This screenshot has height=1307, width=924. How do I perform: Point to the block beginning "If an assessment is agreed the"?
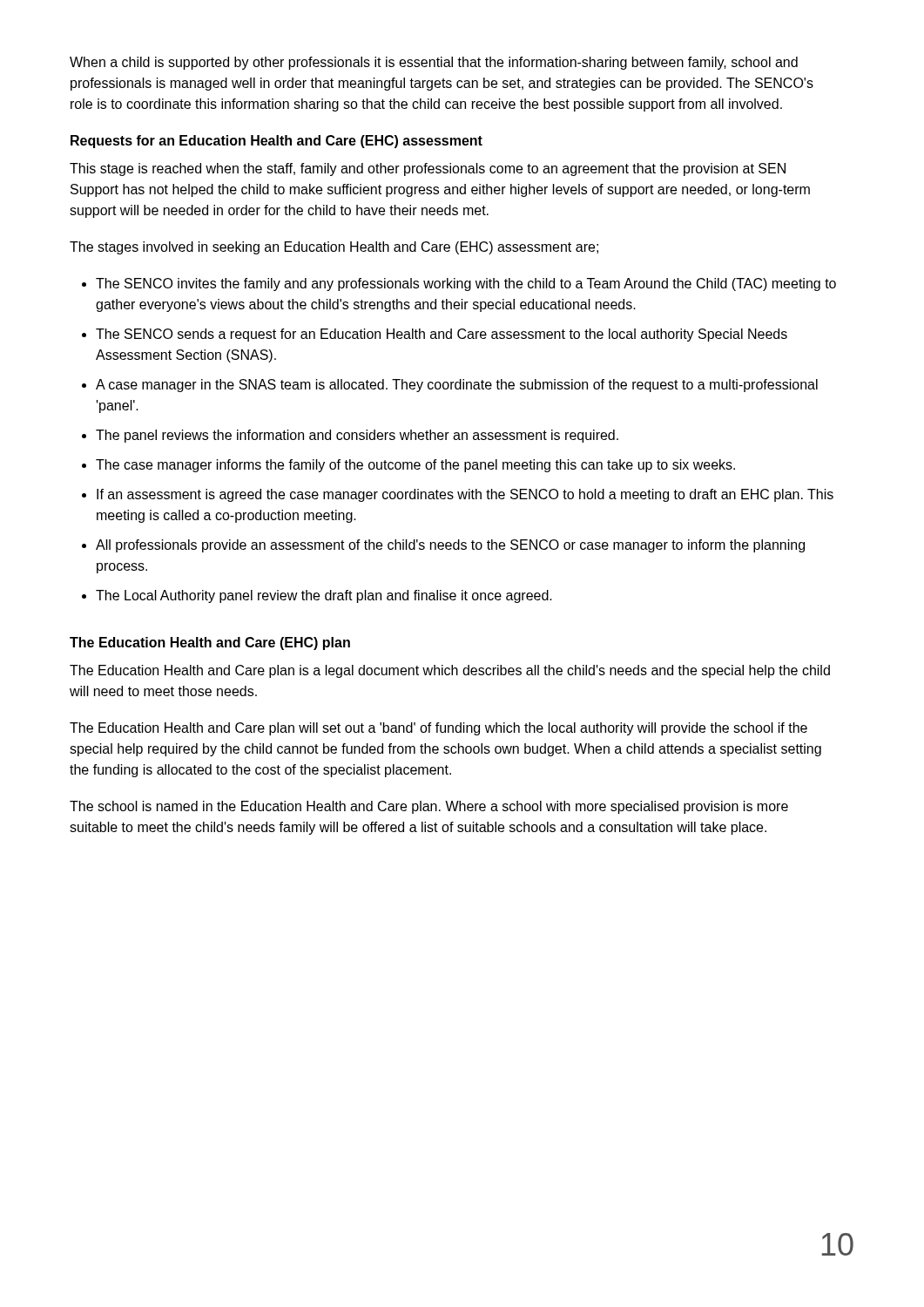[x=465, y=505]
